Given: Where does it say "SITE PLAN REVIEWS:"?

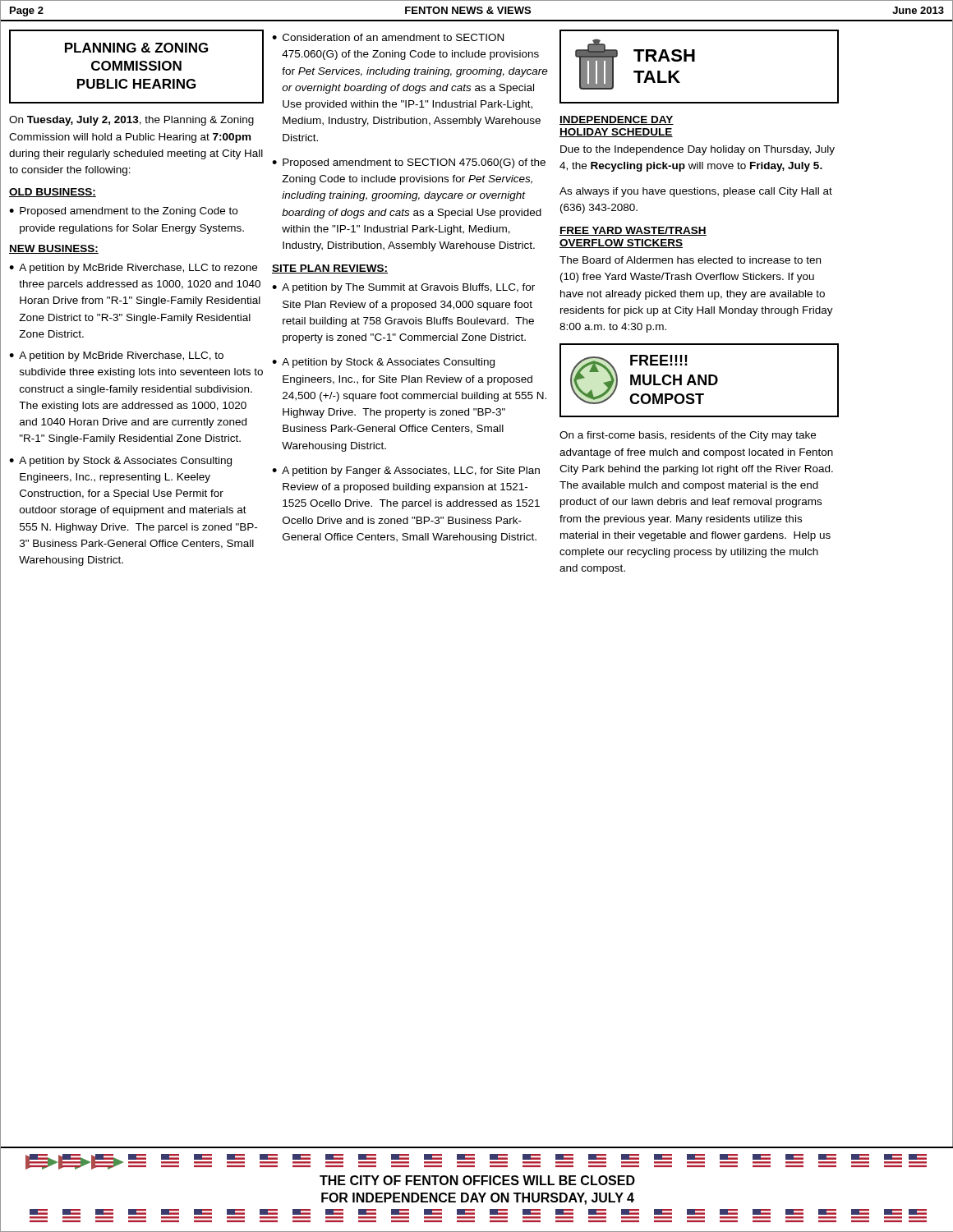Looking at the screenshot, I should (330, 268).
